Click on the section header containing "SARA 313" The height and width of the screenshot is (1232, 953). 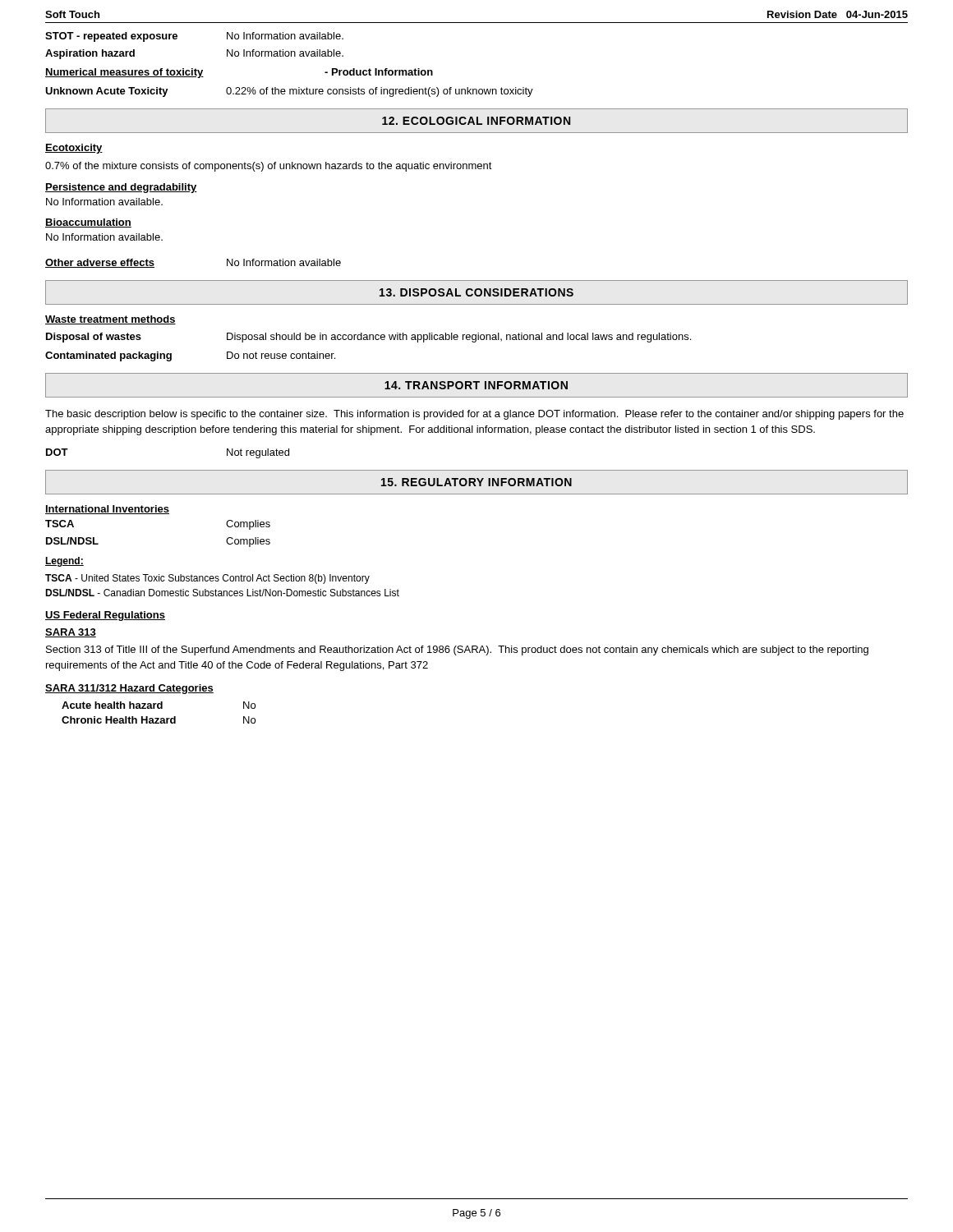tap(71, 632)
